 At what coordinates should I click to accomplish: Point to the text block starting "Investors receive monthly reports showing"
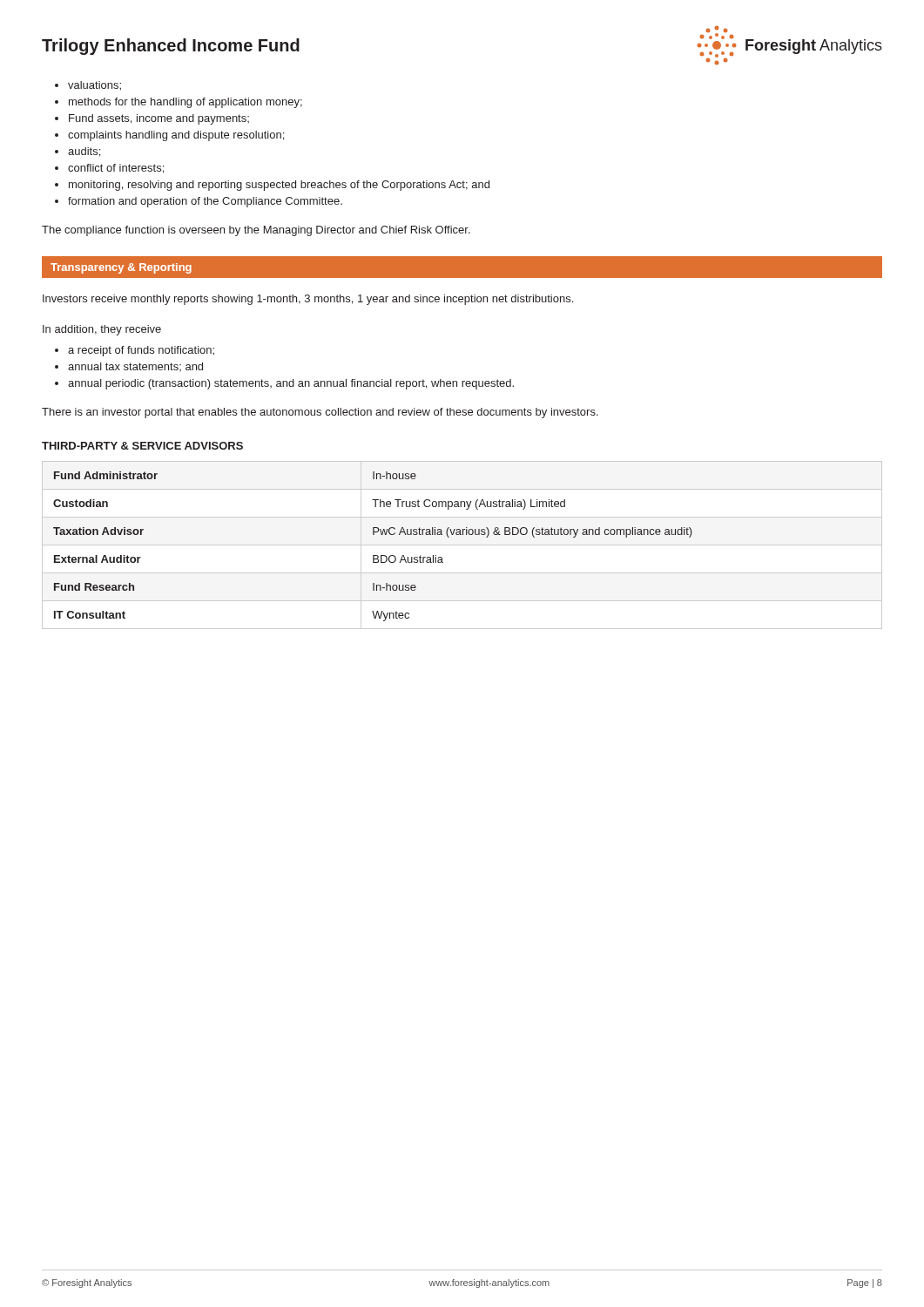pyautogui.click(x=308, y=298)
